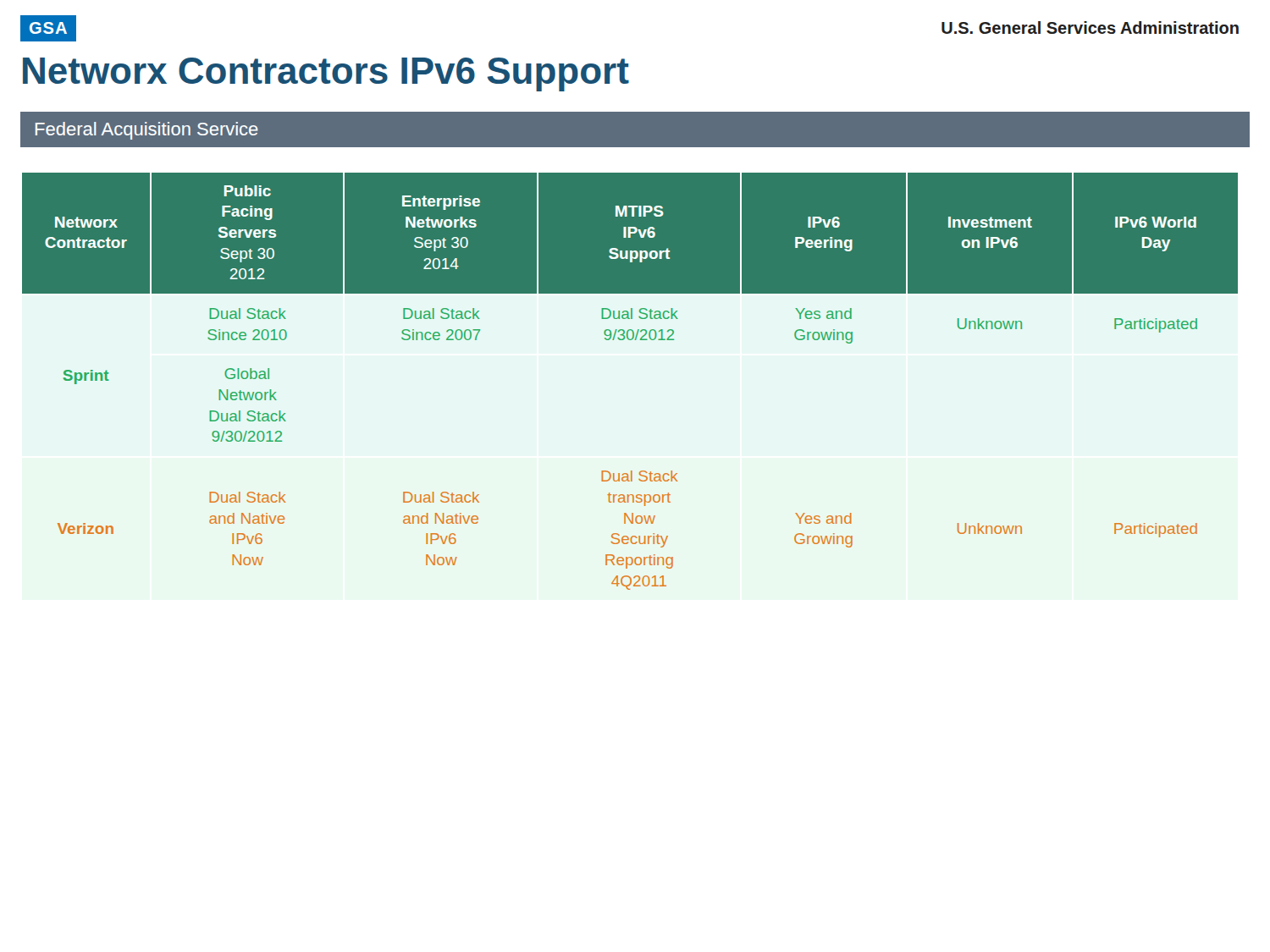Image resolution: width=1270 pixels, height=952 pixels.
Task: Click on the table containing "MTIPS IPv6 Support"
Action: [635, 386]
